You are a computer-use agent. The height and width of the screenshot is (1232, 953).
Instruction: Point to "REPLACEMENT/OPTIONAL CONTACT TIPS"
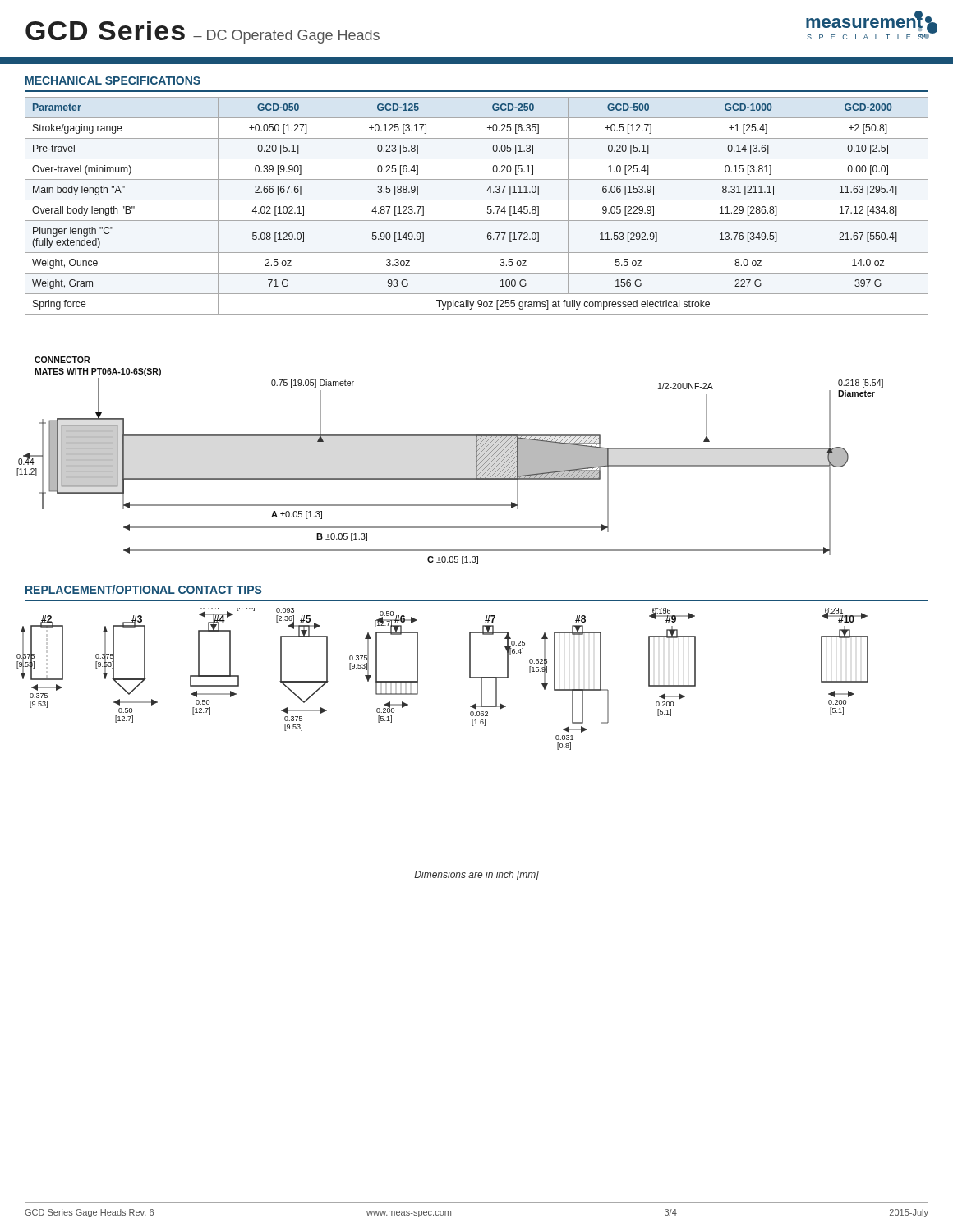point(476,592)
